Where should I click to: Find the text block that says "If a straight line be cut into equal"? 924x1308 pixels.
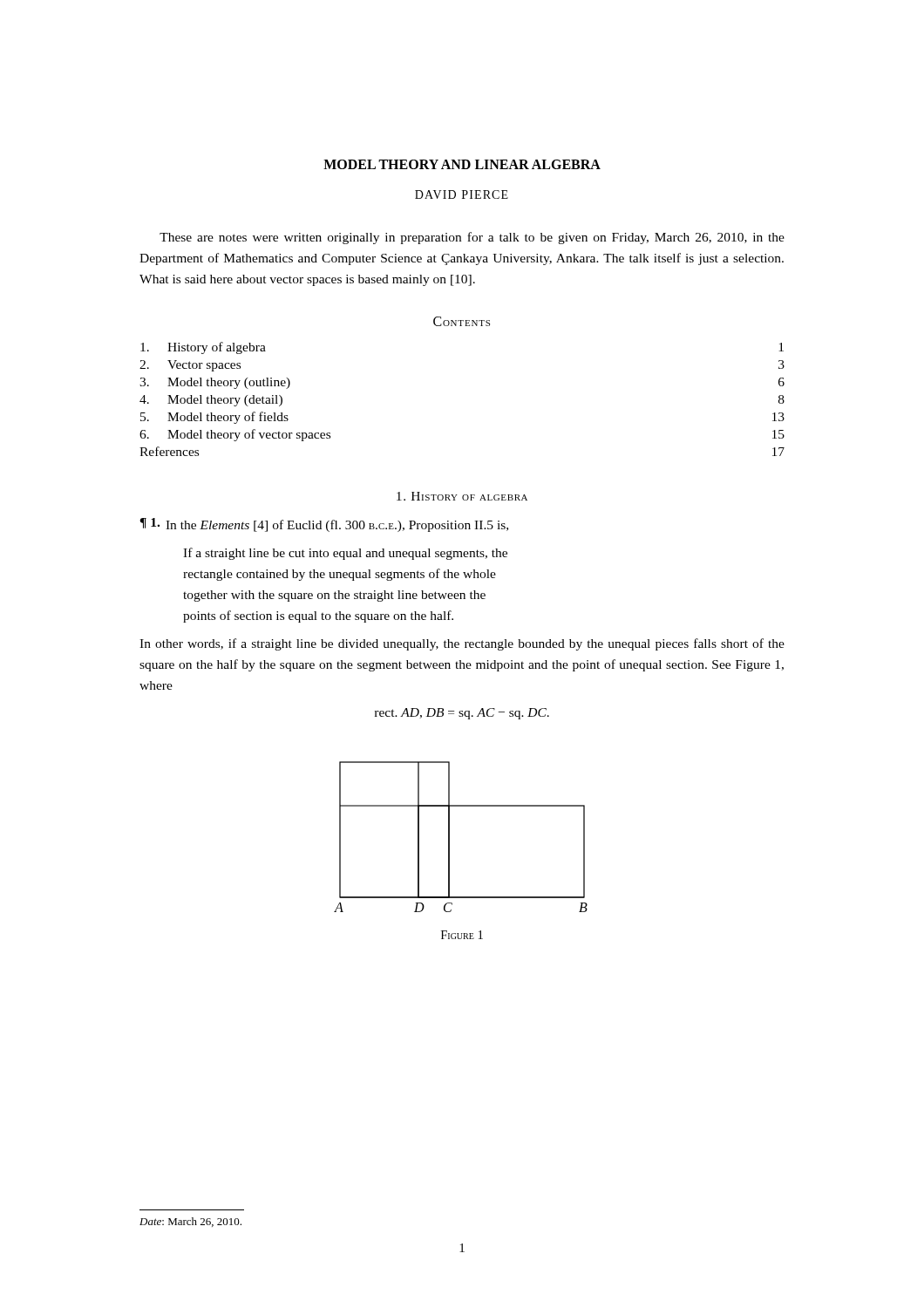[346, 584]
